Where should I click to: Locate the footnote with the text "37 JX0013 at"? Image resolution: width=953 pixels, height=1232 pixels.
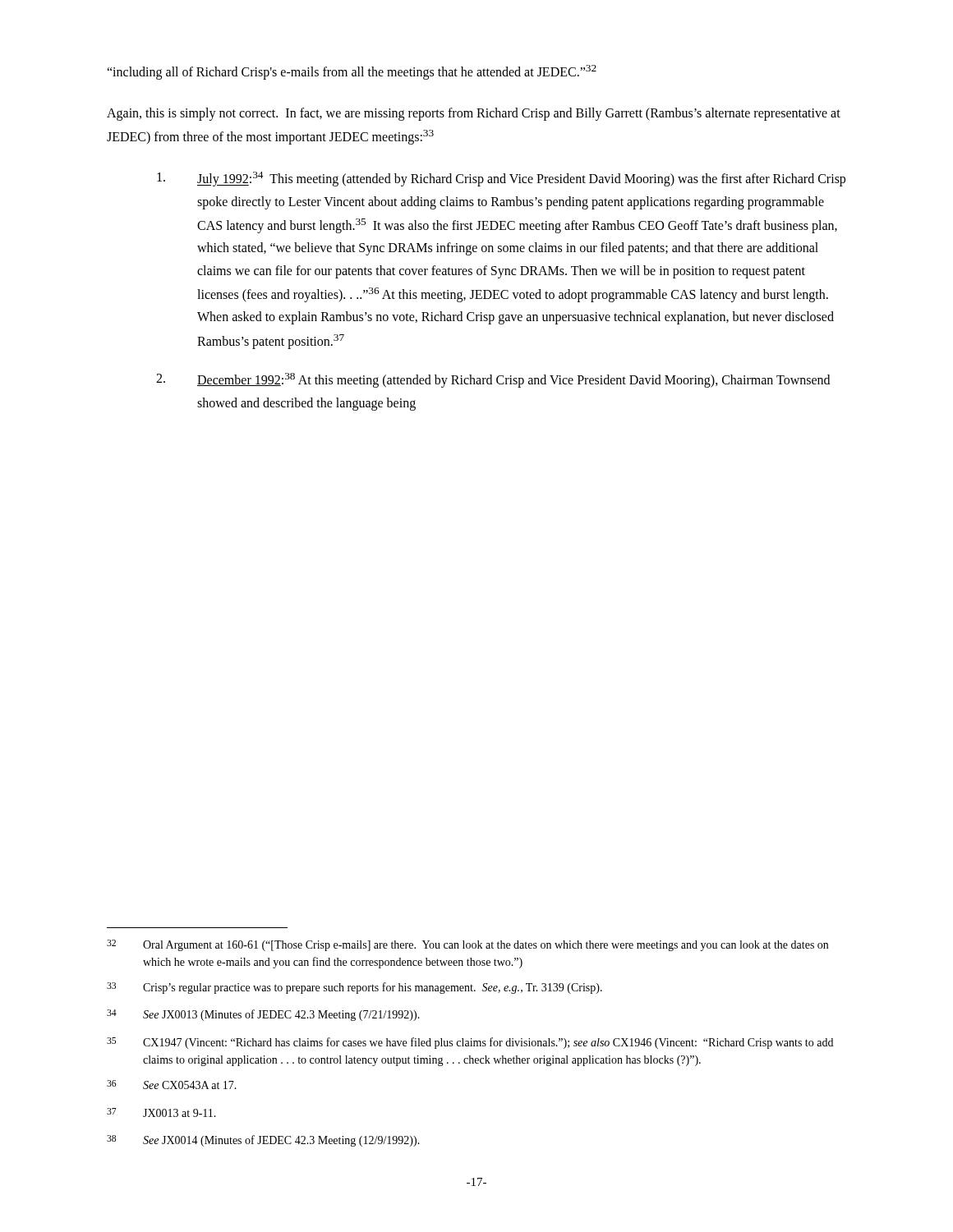[x=161, y=1112]
